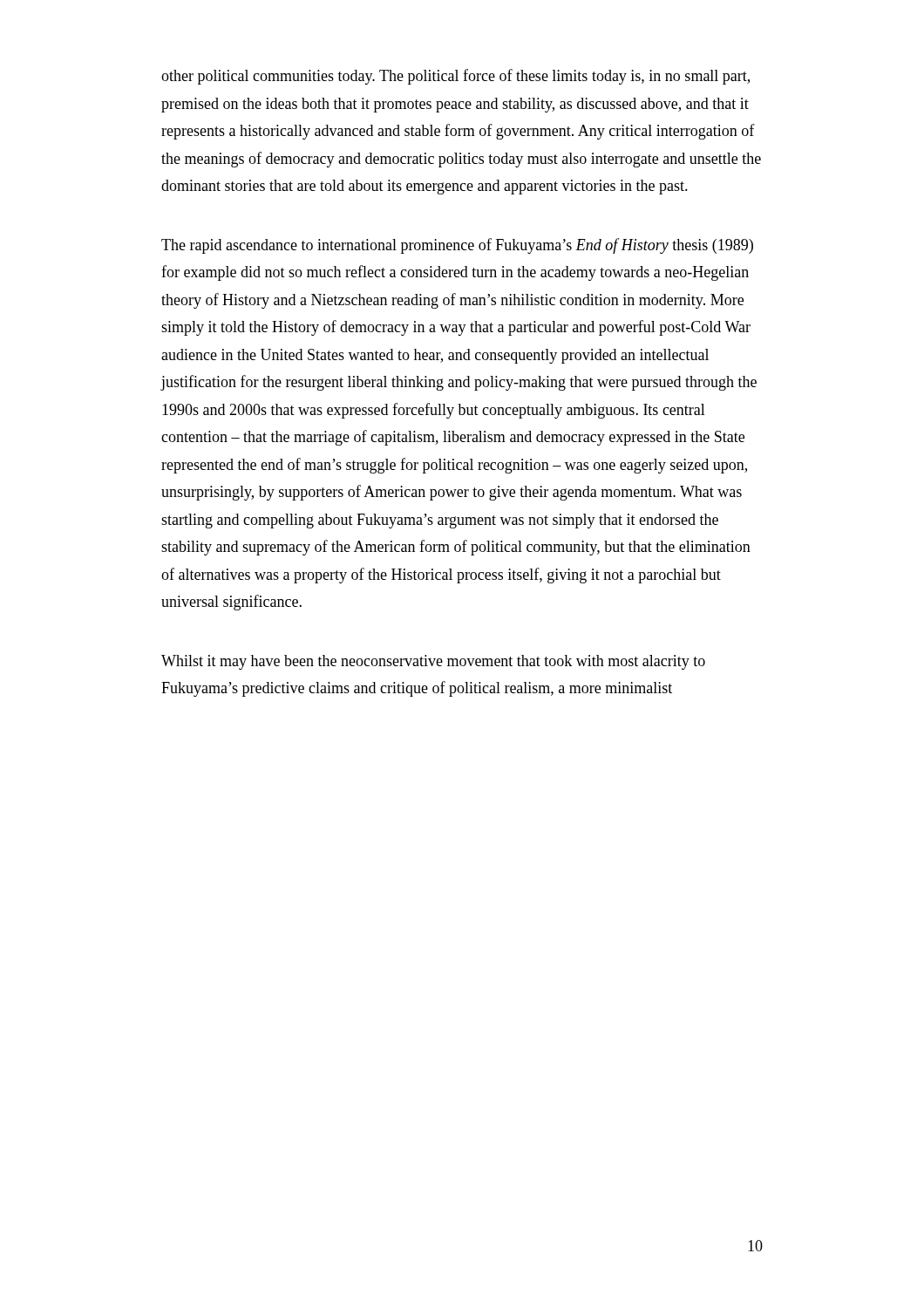Image resolution: width=924 pixels, height=1308 pixels.
Task: Find the text block that says "Whilst it may have been the neoconservative"
Action: tap(433, 674)
